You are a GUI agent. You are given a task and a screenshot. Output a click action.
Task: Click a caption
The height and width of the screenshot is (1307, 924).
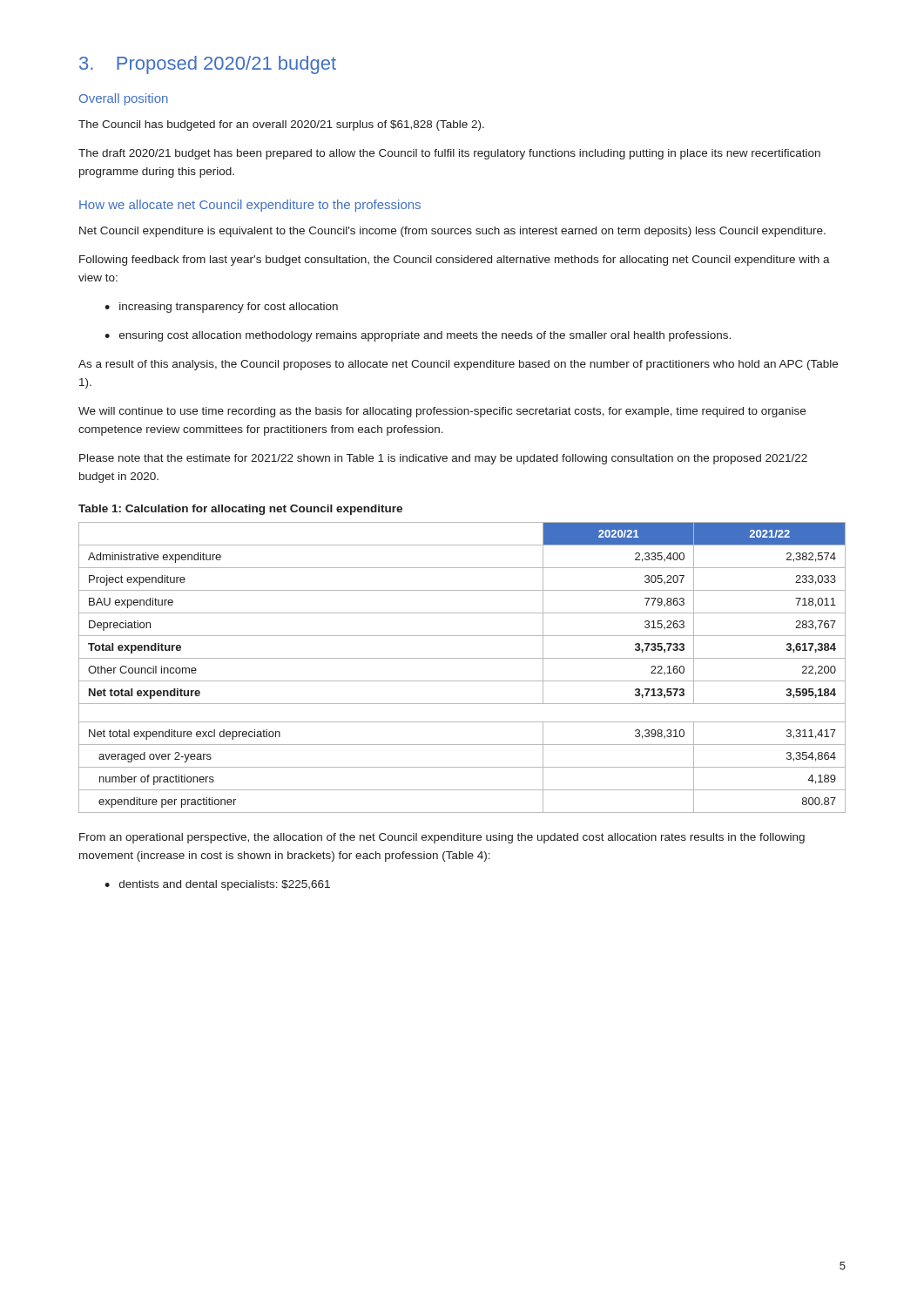tap(241, 508)
